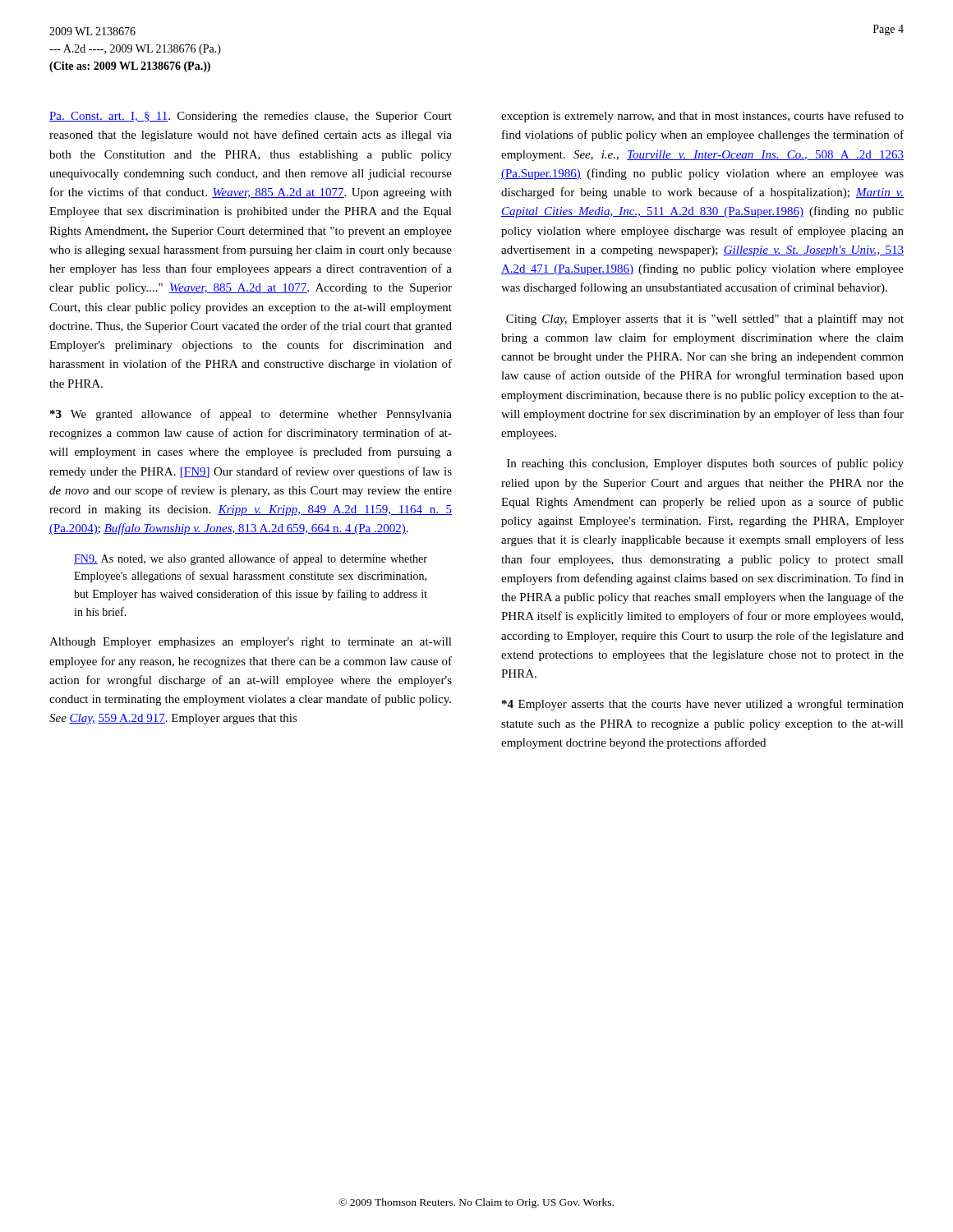Find the block starting "Although Employer emphasizes"

[251, 680]
